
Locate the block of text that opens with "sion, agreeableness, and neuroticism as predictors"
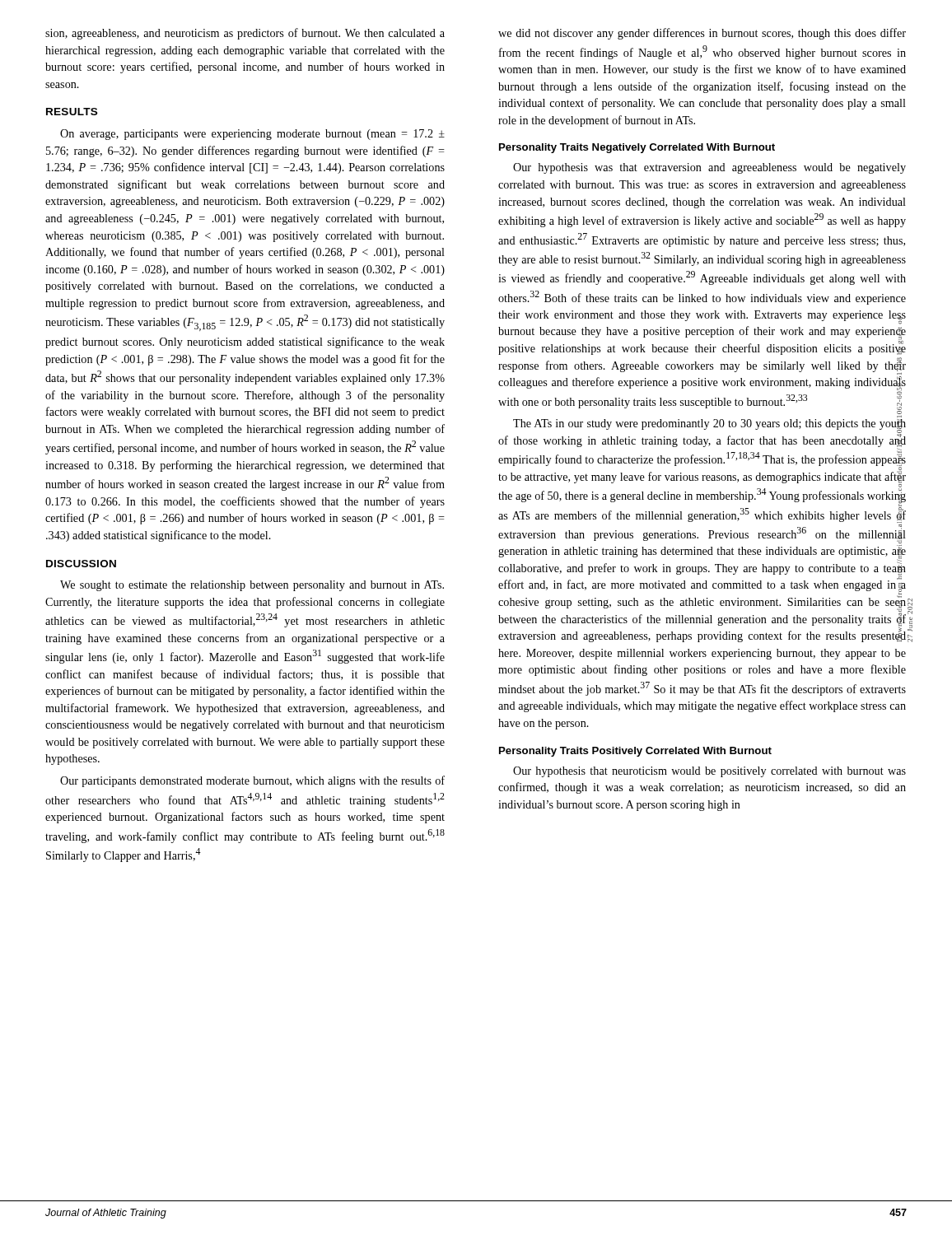[x=245, y=59]
